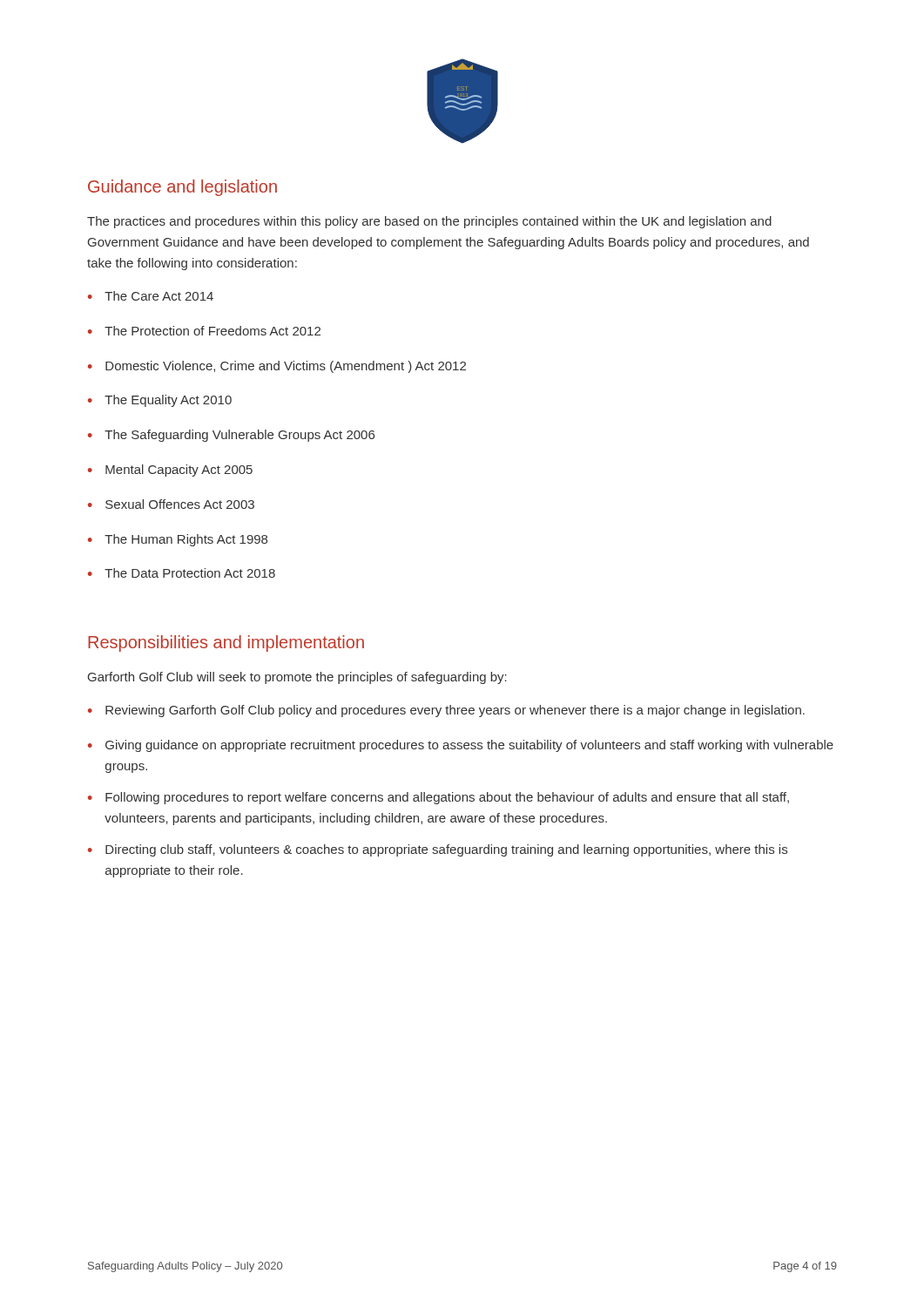Click on the text block with the text "Garforth Golf Club"
Screen dimensions: 1307x924
pyautogui.click(x=297, y=677)
